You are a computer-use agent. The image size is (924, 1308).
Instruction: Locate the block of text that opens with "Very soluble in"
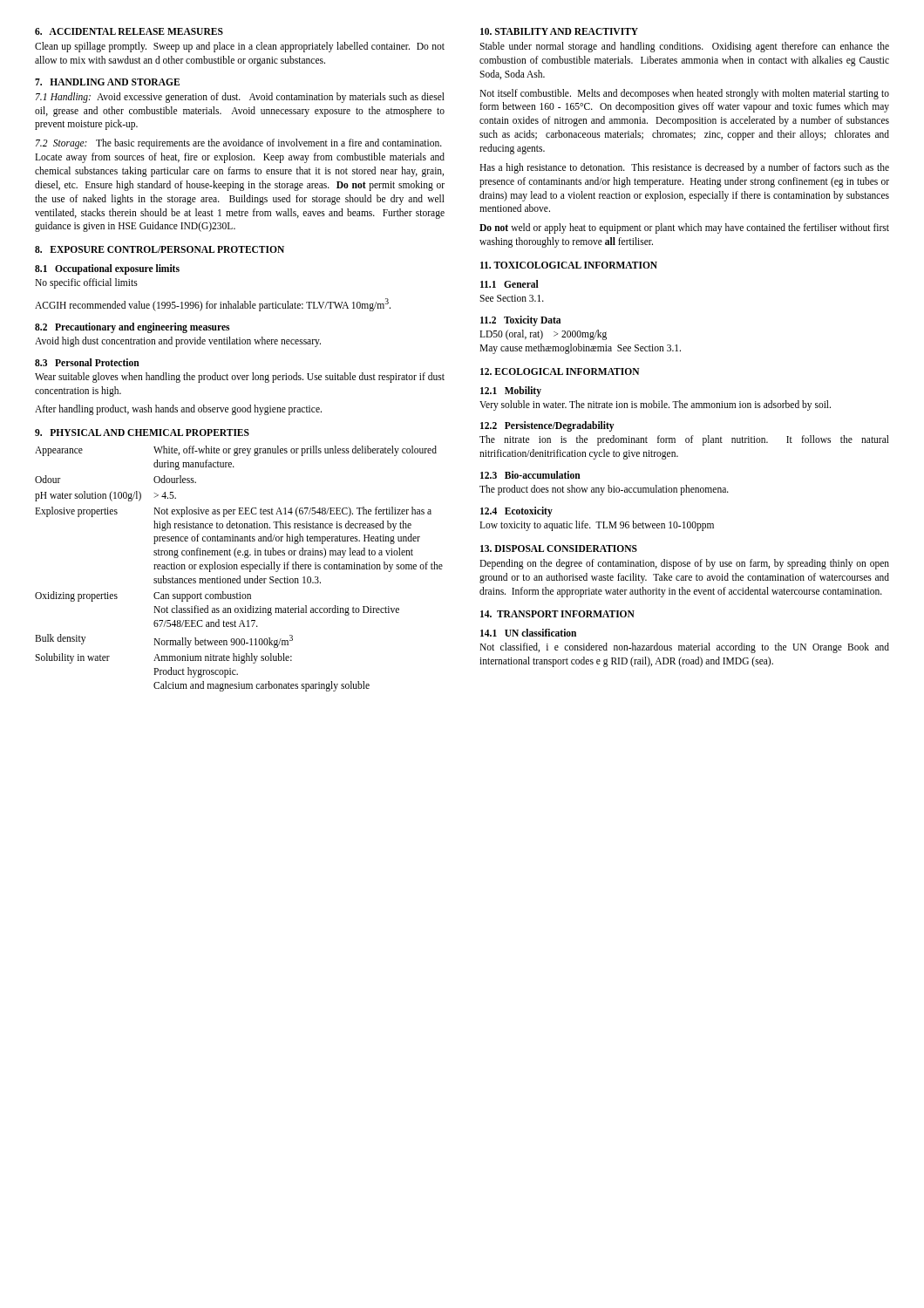click(x=684, y=405)
